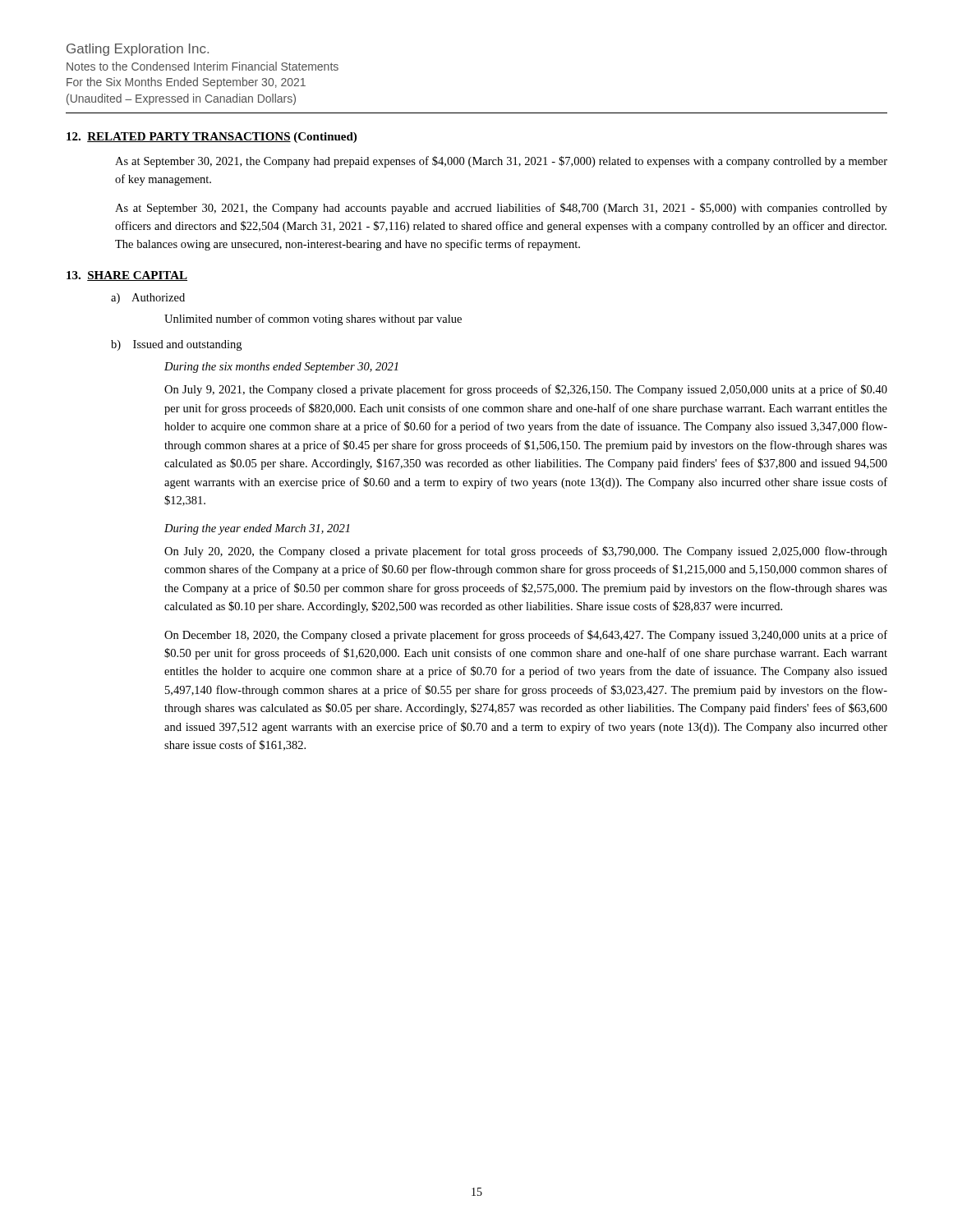Click on the text that reads "During the year ended March 31, 2021"
The height and width of the screenshot is (1232, 953).
pyautogui.click(x=258, y=528)
